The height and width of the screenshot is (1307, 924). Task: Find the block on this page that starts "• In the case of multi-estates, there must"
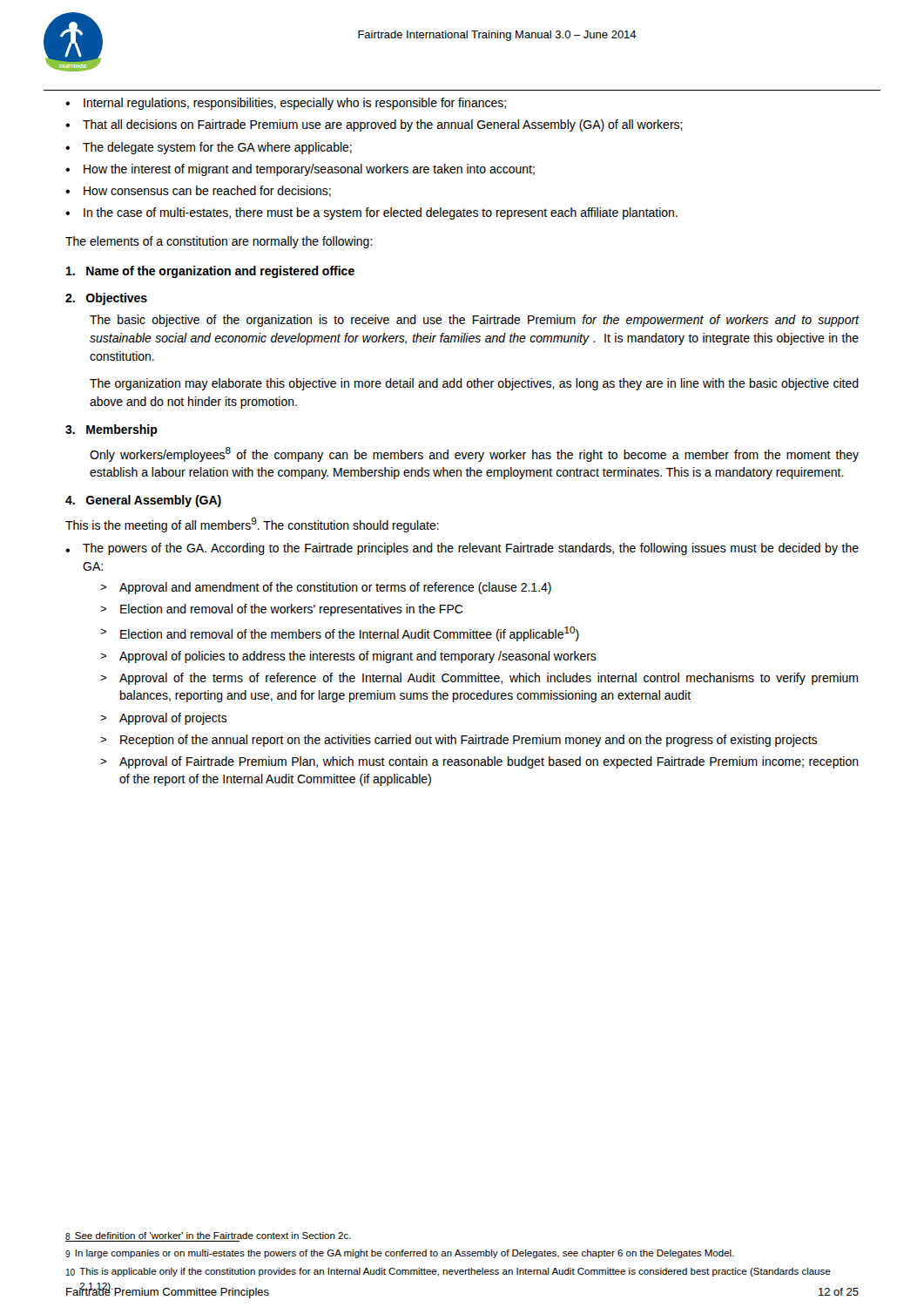pyautogui.click(x=372, y=213)
